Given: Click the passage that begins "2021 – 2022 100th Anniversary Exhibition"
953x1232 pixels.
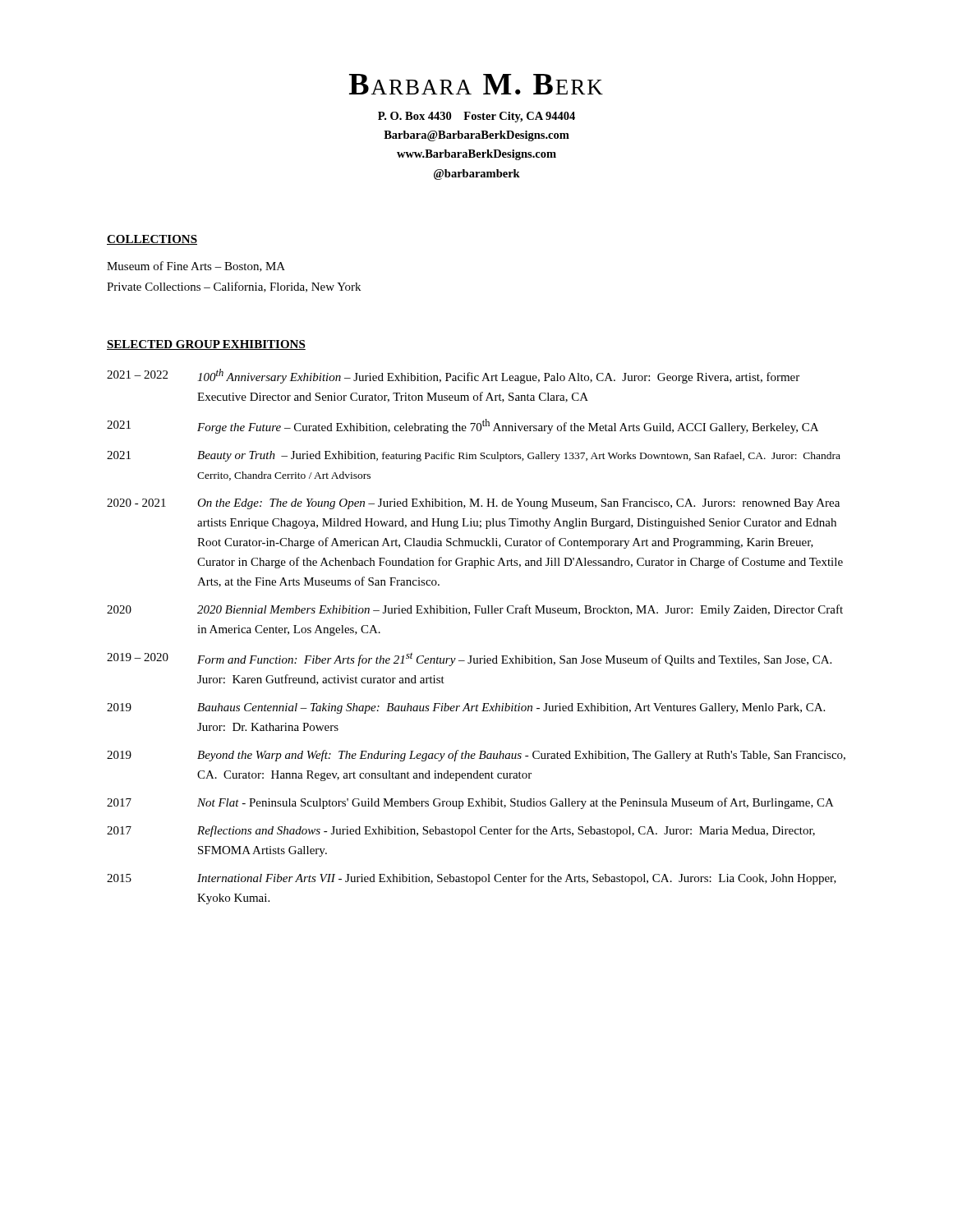Looking at the screenshot, I should pos(476,385).
